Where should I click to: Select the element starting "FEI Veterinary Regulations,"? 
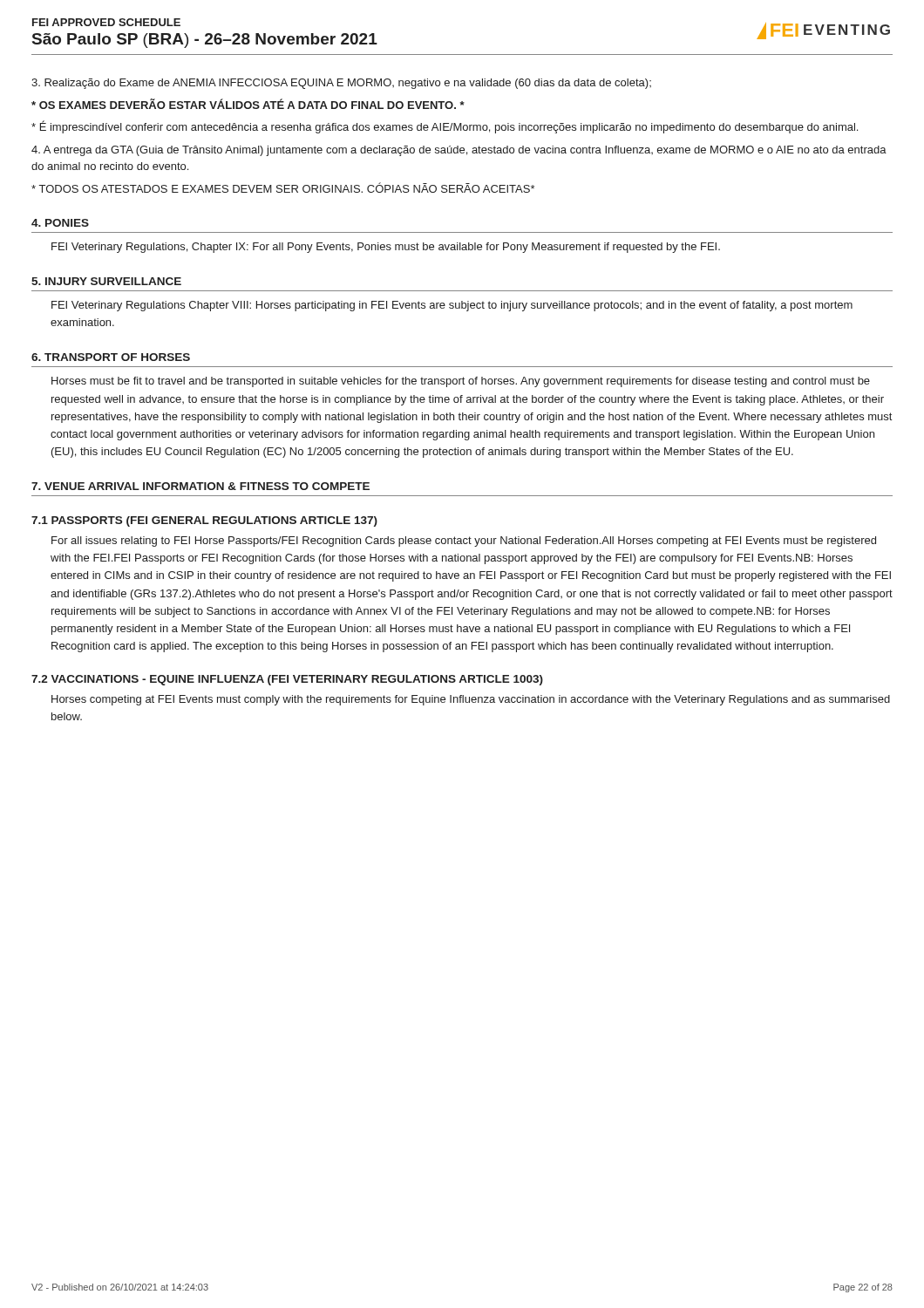coord(472,247)
